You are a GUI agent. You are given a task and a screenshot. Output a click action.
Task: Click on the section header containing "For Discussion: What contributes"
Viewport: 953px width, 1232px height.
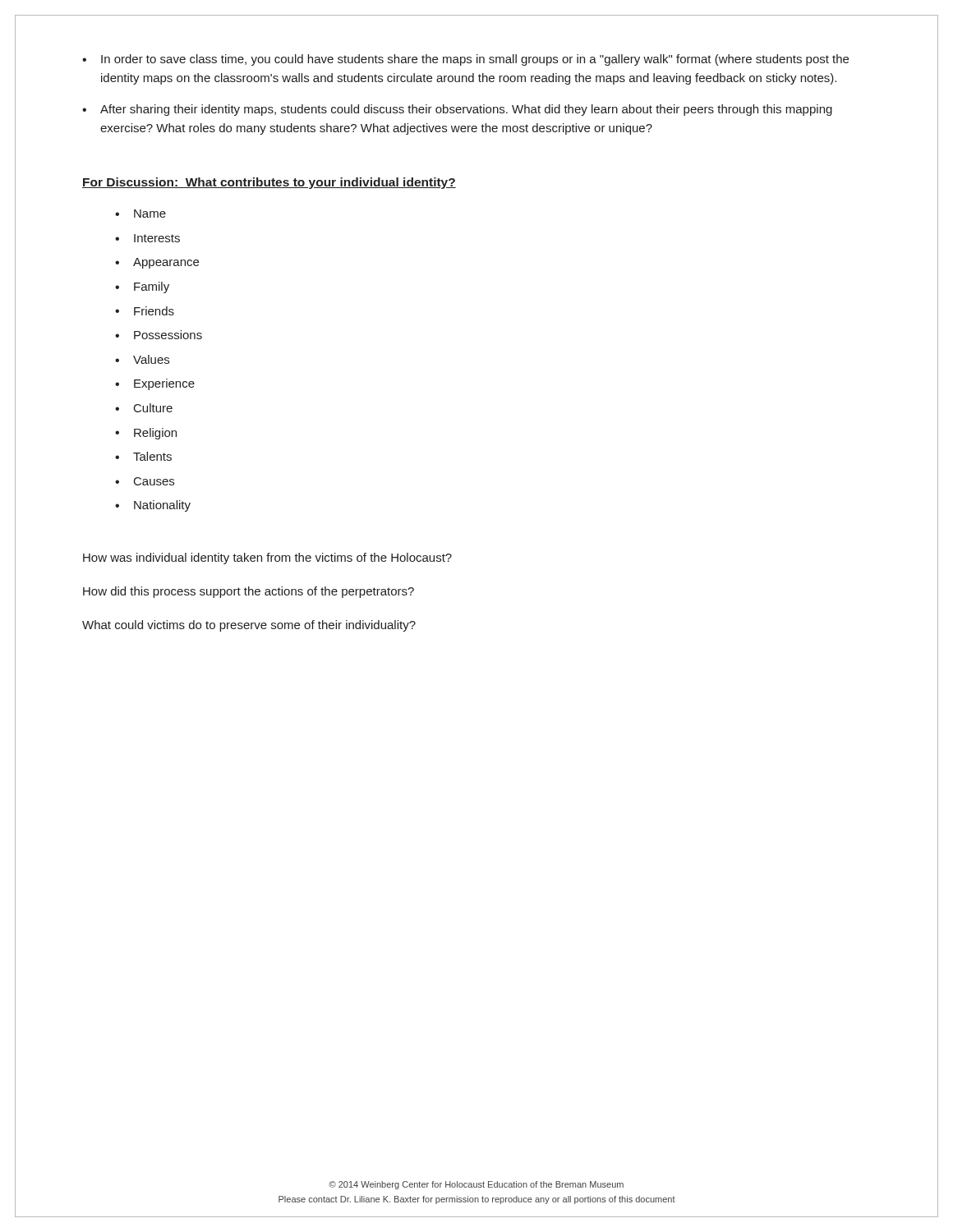(269, 182)
